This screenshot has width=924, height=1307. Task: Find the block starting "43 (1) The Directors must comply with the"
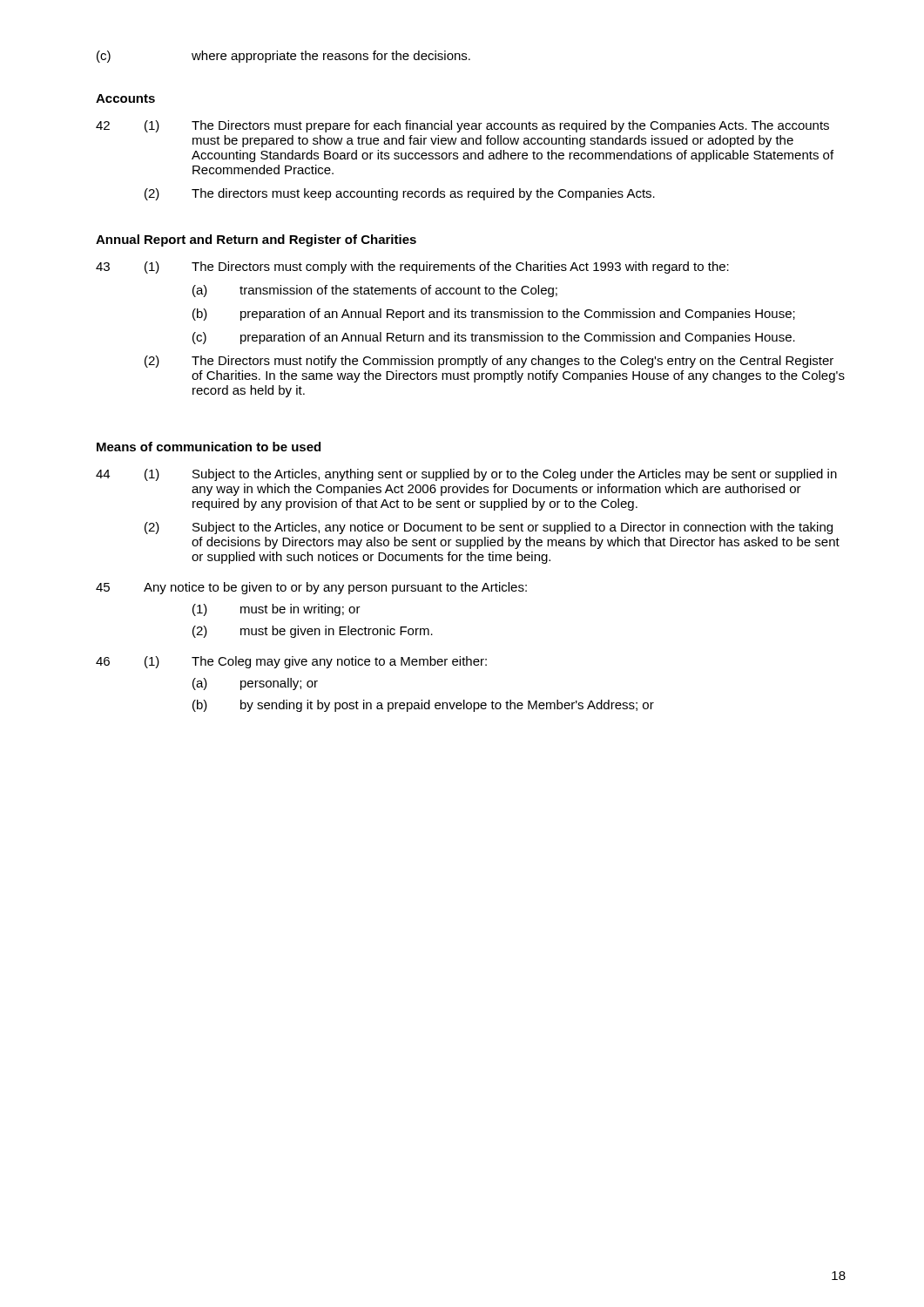tap(413, 266)
